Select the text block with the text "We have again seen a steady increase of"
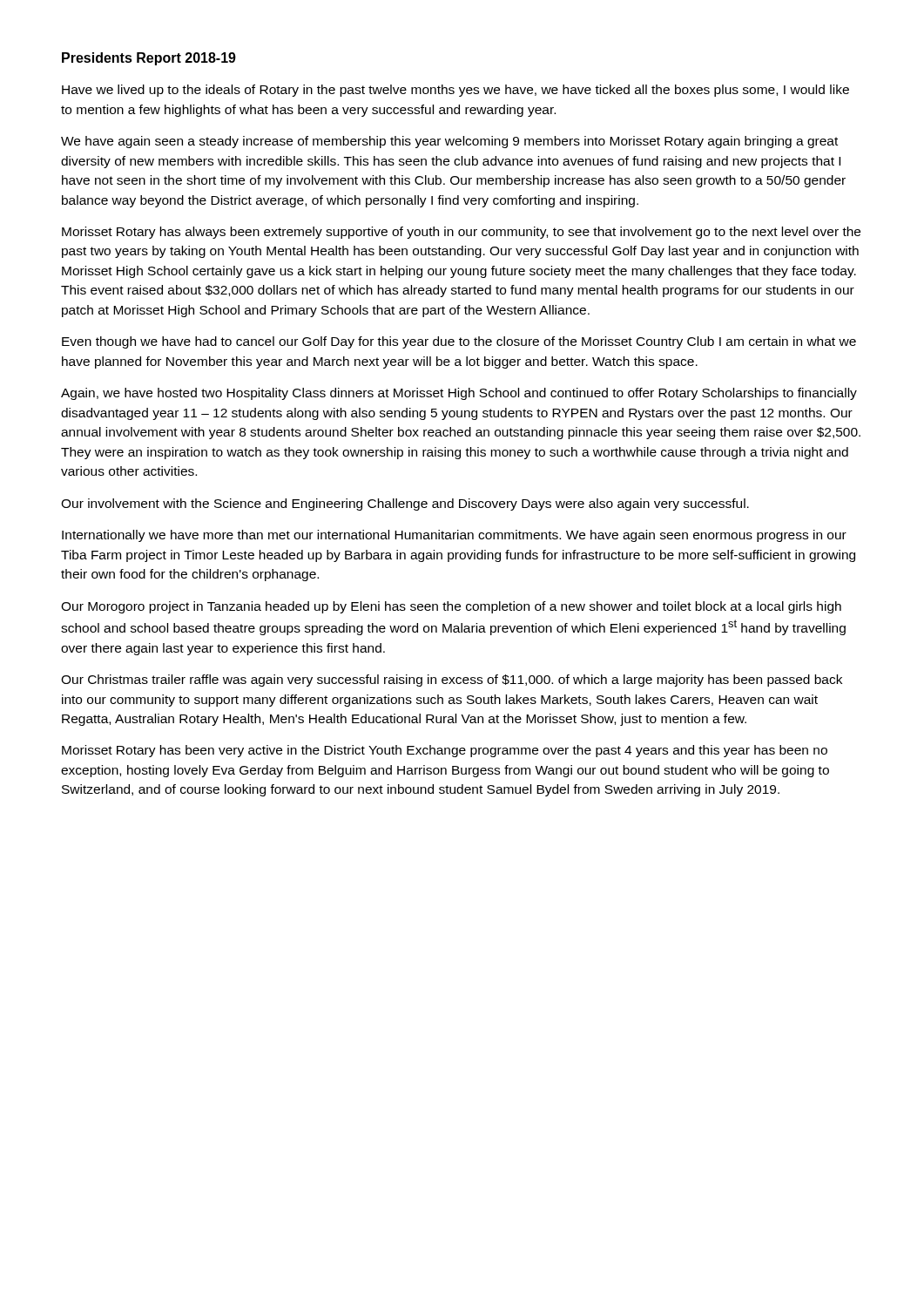The height and width of the screenshot is (1307, 924). 453,170
